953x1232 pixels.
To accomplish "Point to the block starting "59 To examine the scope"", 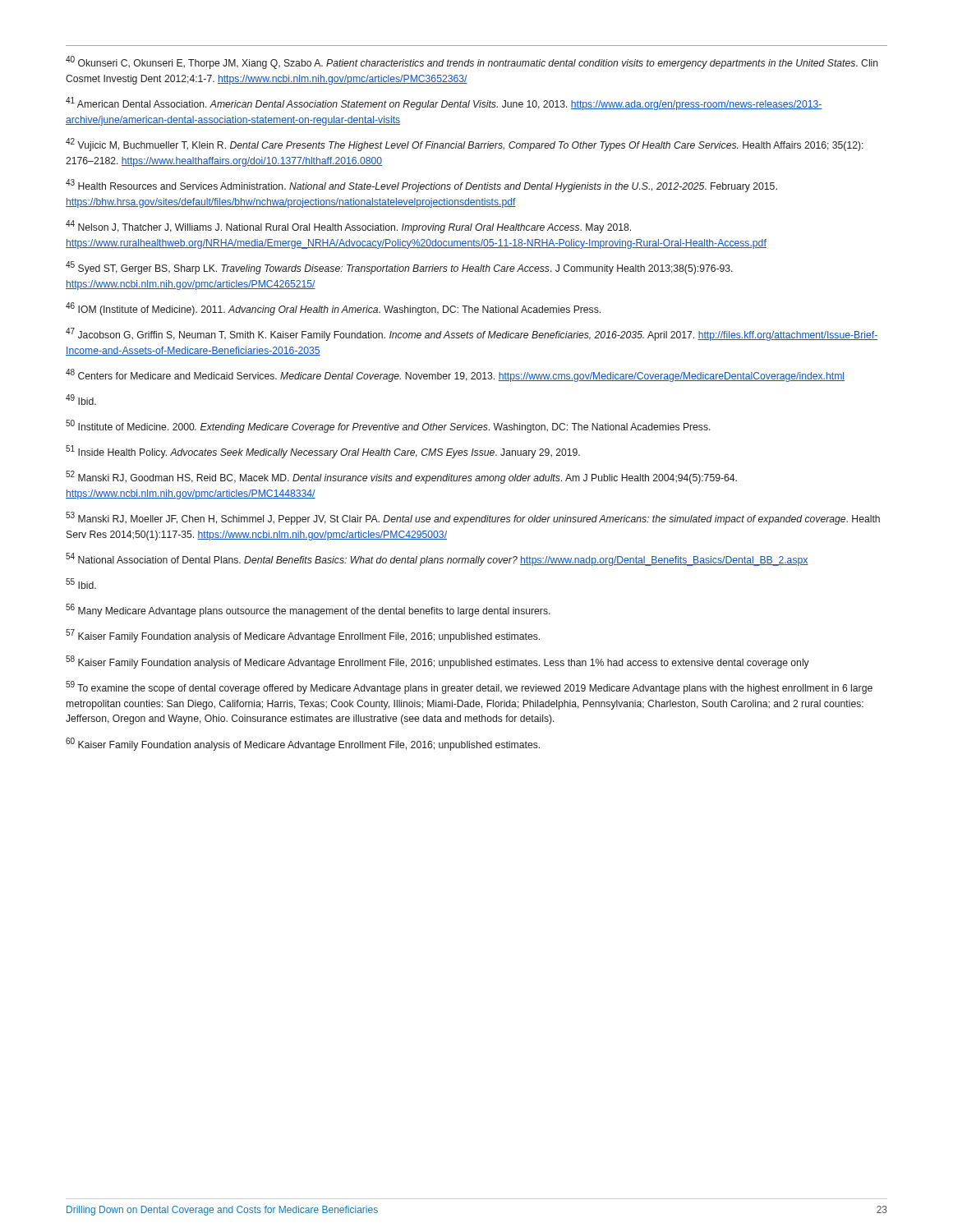I will pos(476,704).
